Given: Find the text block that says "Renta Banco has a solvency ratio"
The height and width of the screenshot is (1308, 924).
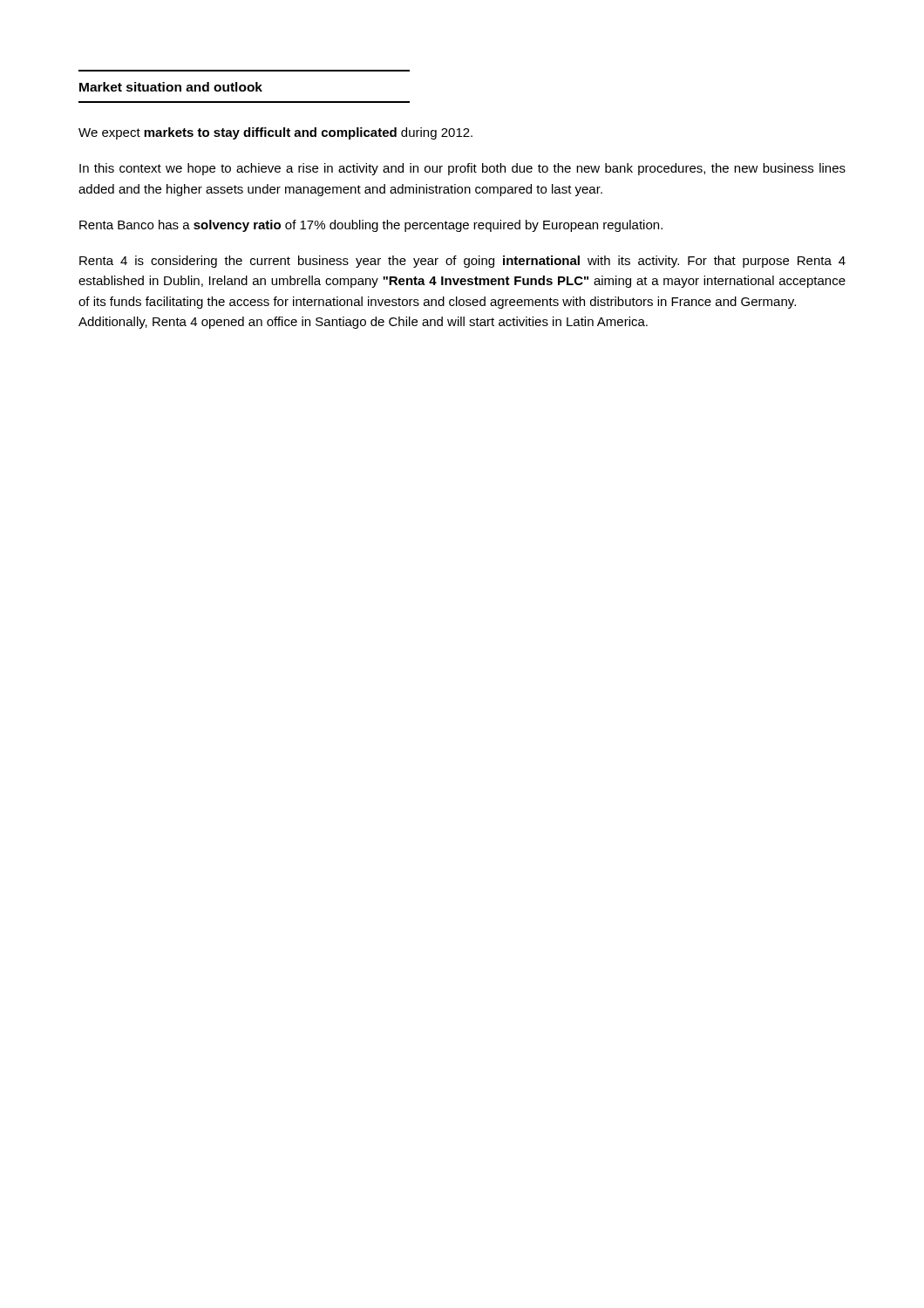Looking at the screenshot, I should tap(371, 224).
